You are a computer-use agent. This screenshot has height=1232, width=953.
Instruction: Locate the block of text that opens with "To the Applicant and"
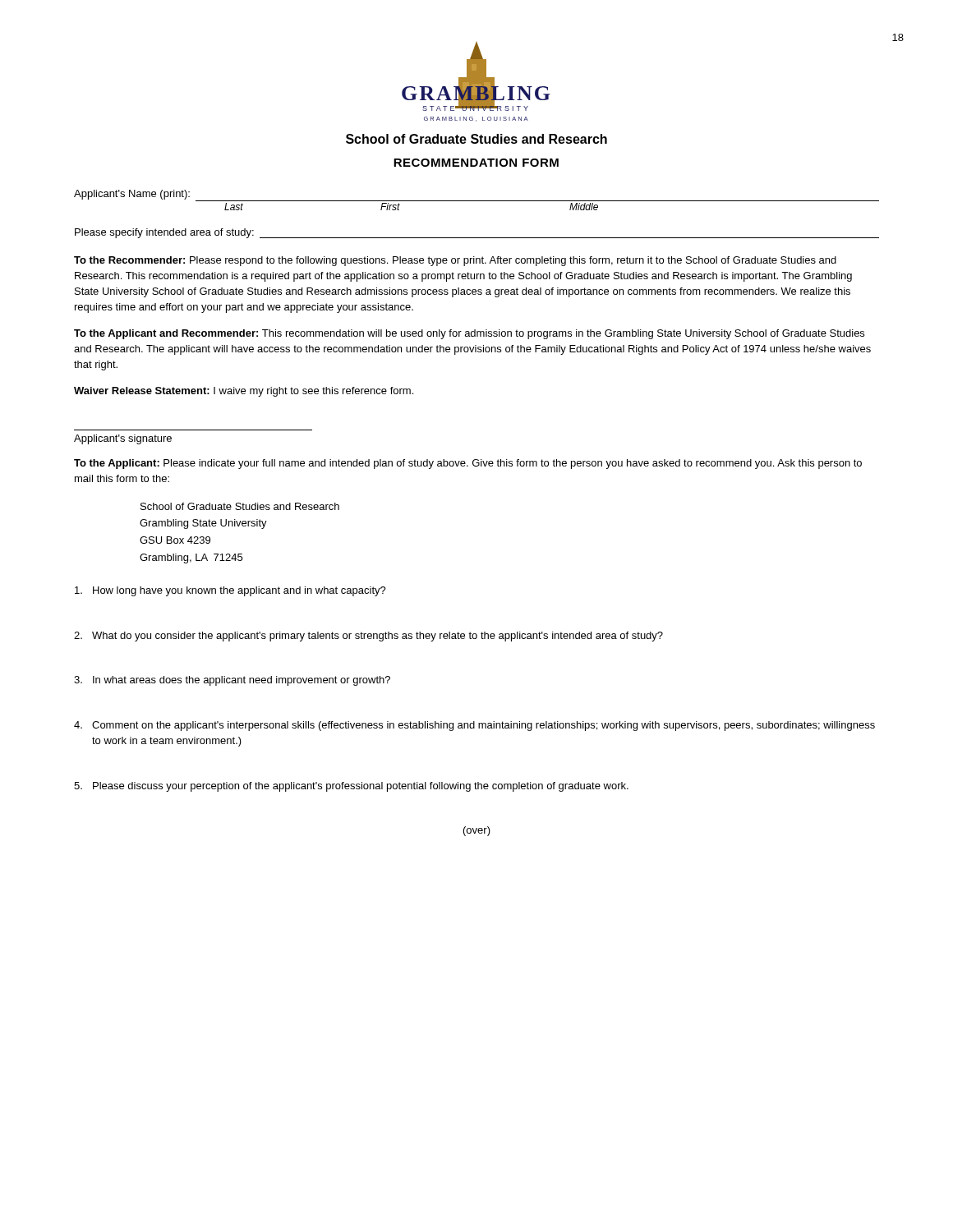pos(472,349)
